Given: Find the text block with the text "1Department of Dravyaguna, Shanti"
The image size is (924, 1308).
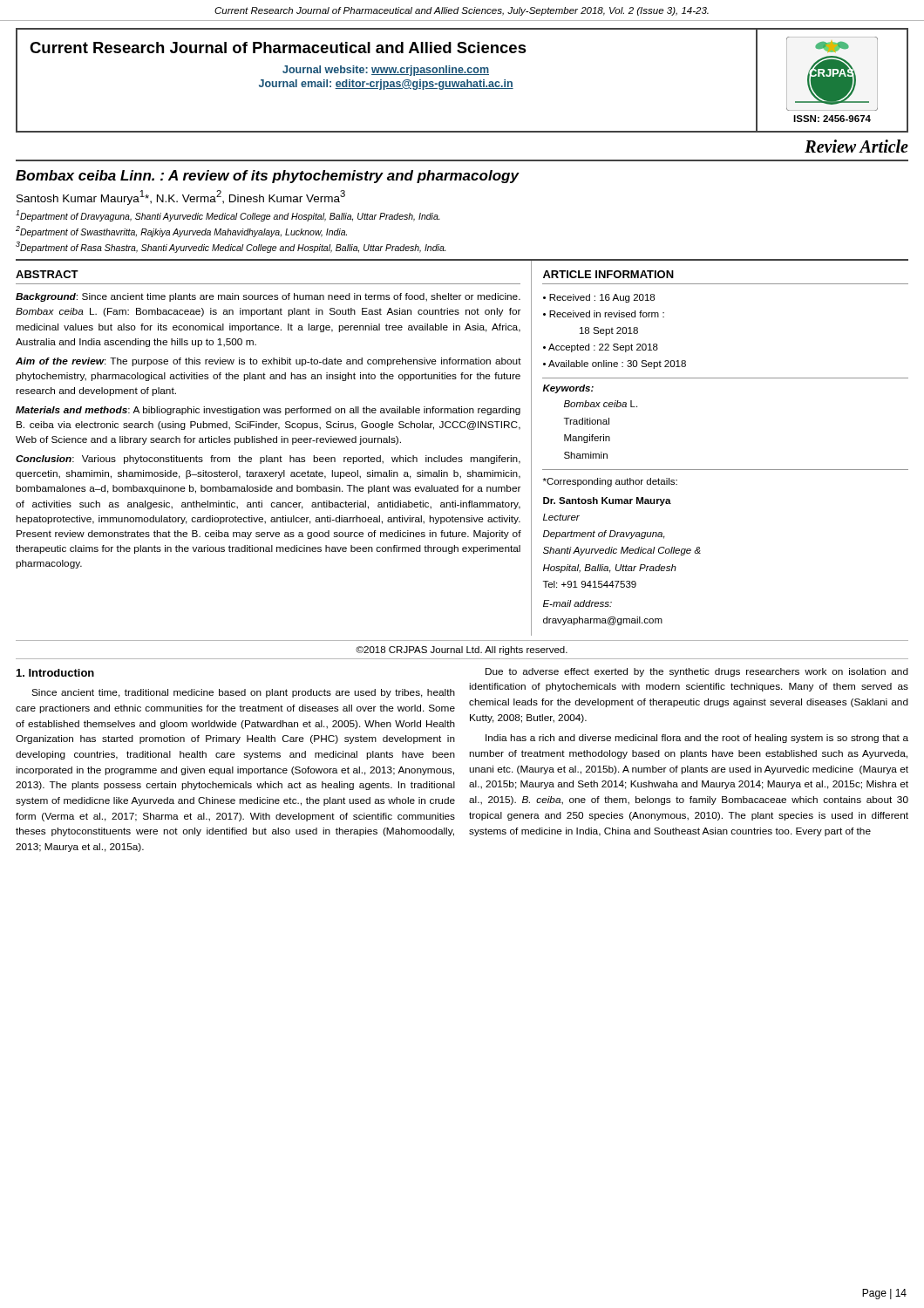Looking at the screenshot, I should tap(231, 230).
